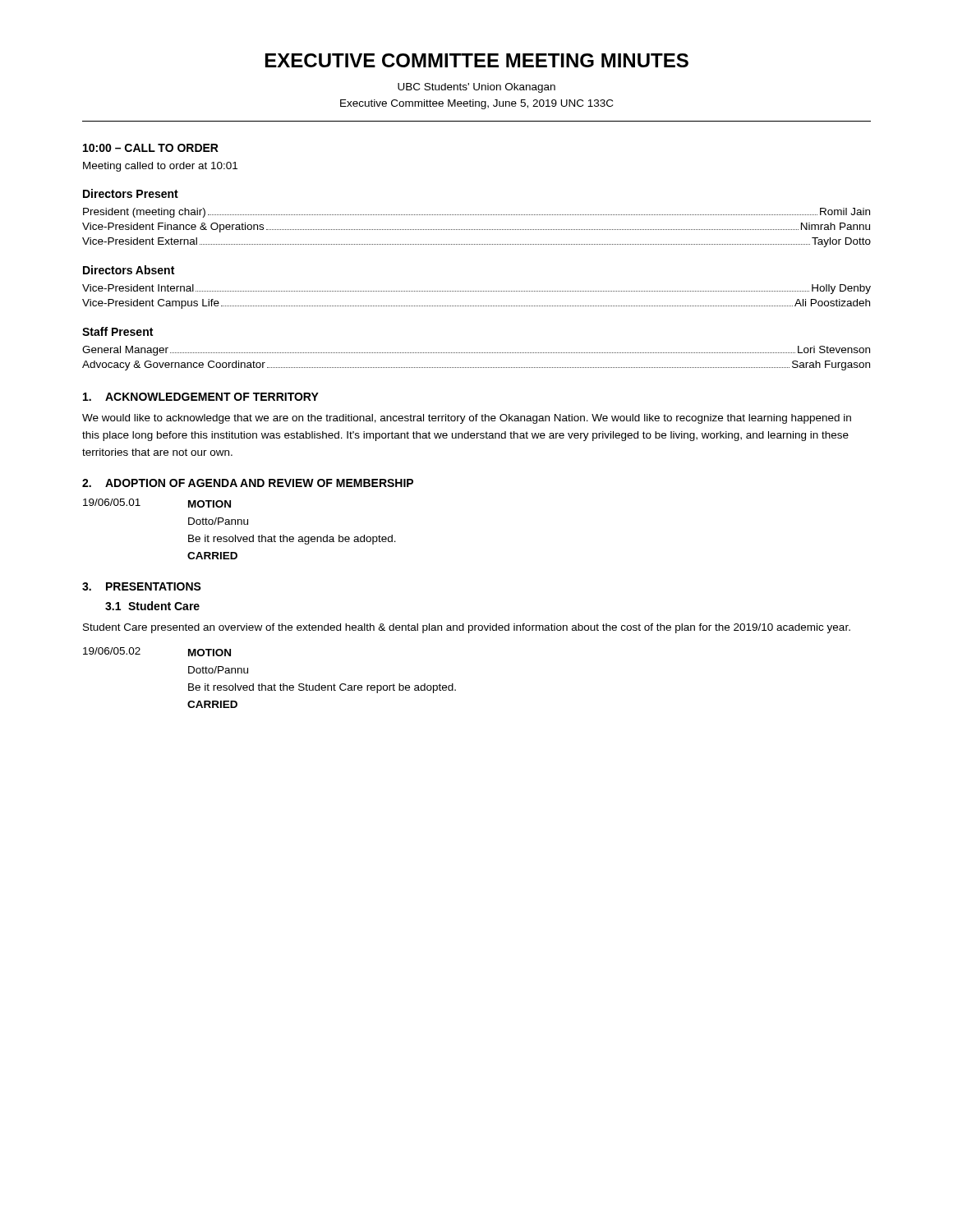Click where it says "1.ACKNOWLEDGEMENT OF TERRITORY"
This screenshot has height=1232, width=953.
pos(200,397)
